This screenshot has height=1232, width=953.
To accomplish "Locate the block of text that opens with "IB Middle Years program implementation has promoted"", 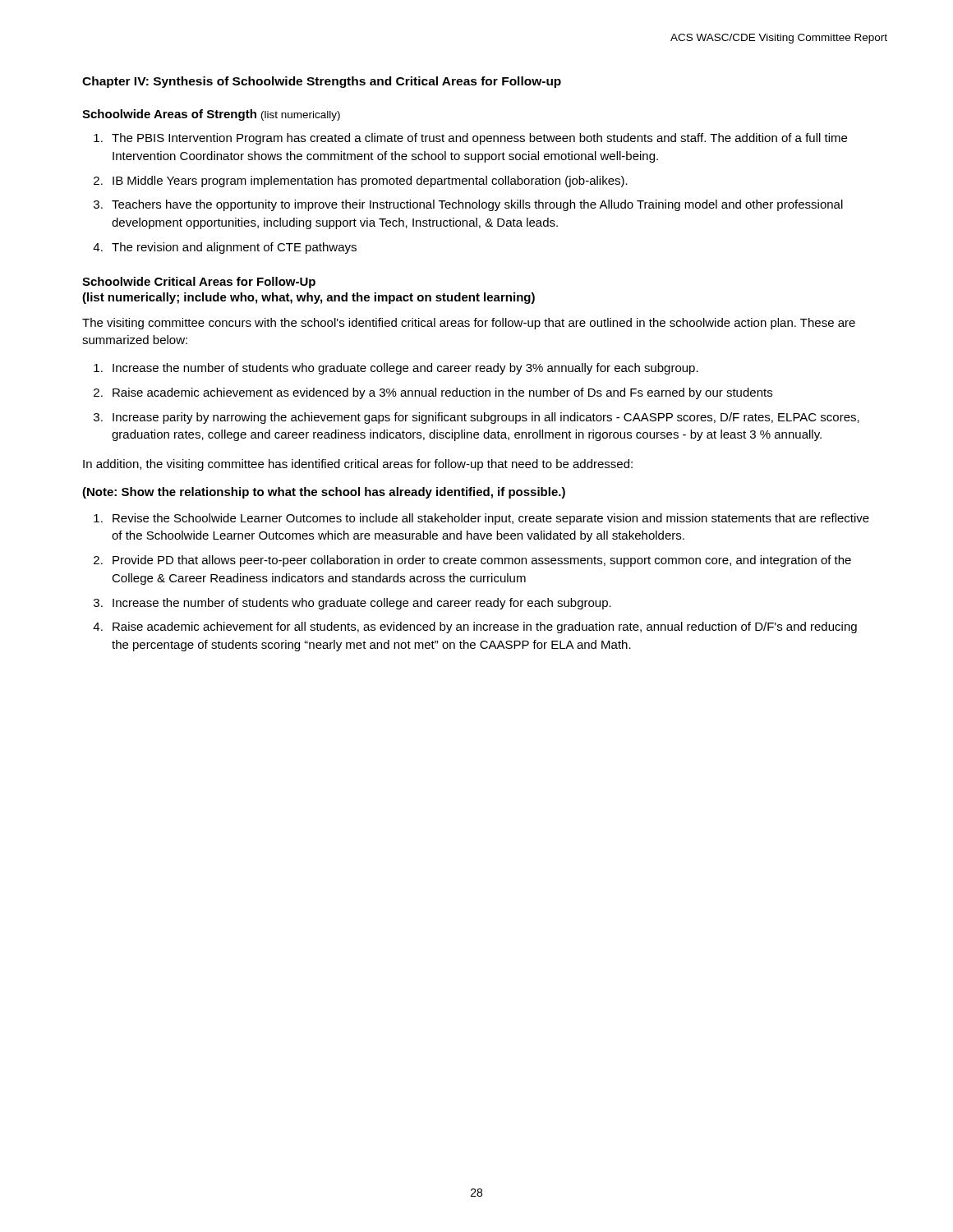I will (370, 180).
